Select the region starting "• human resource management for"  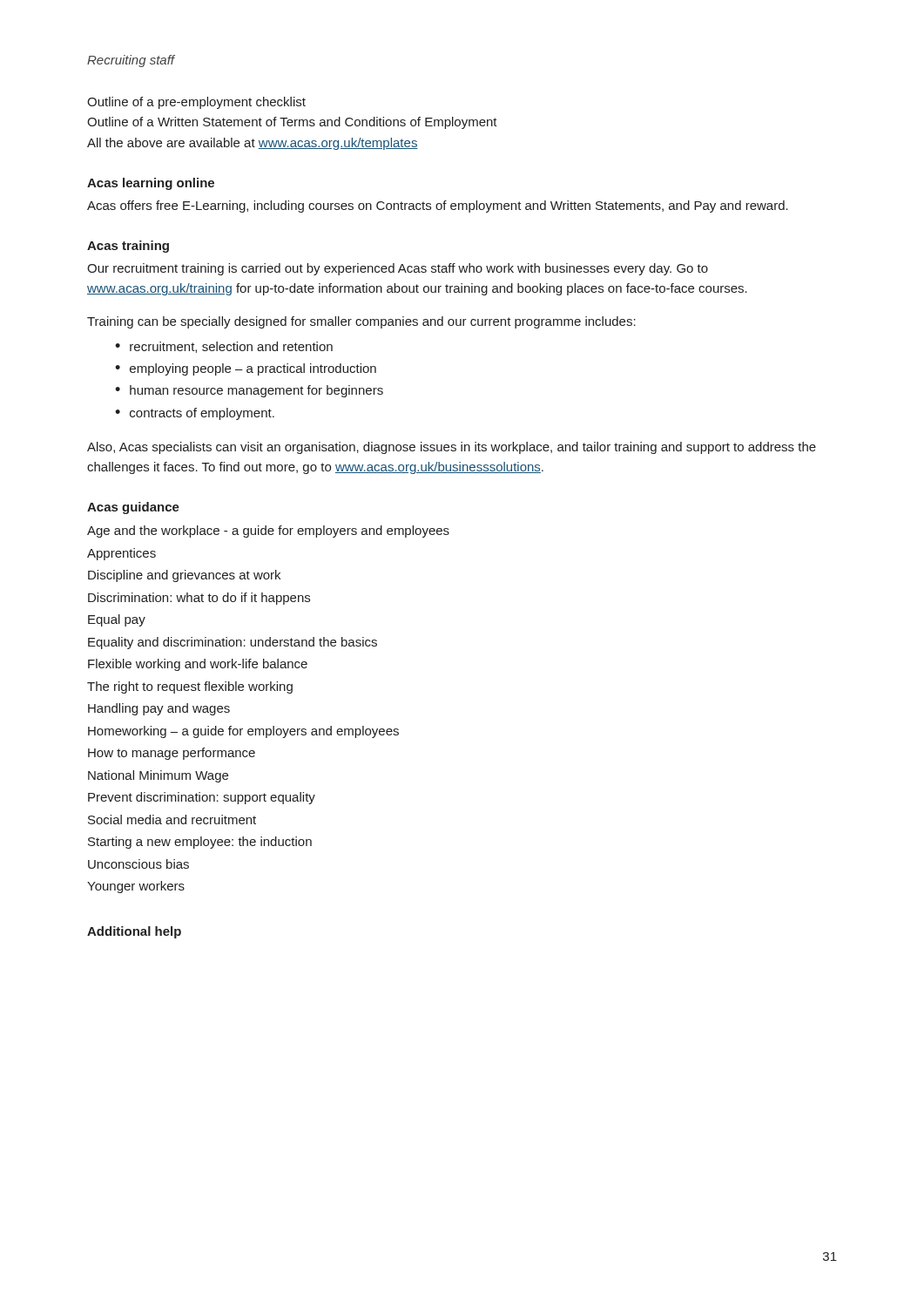coord(249,390)
